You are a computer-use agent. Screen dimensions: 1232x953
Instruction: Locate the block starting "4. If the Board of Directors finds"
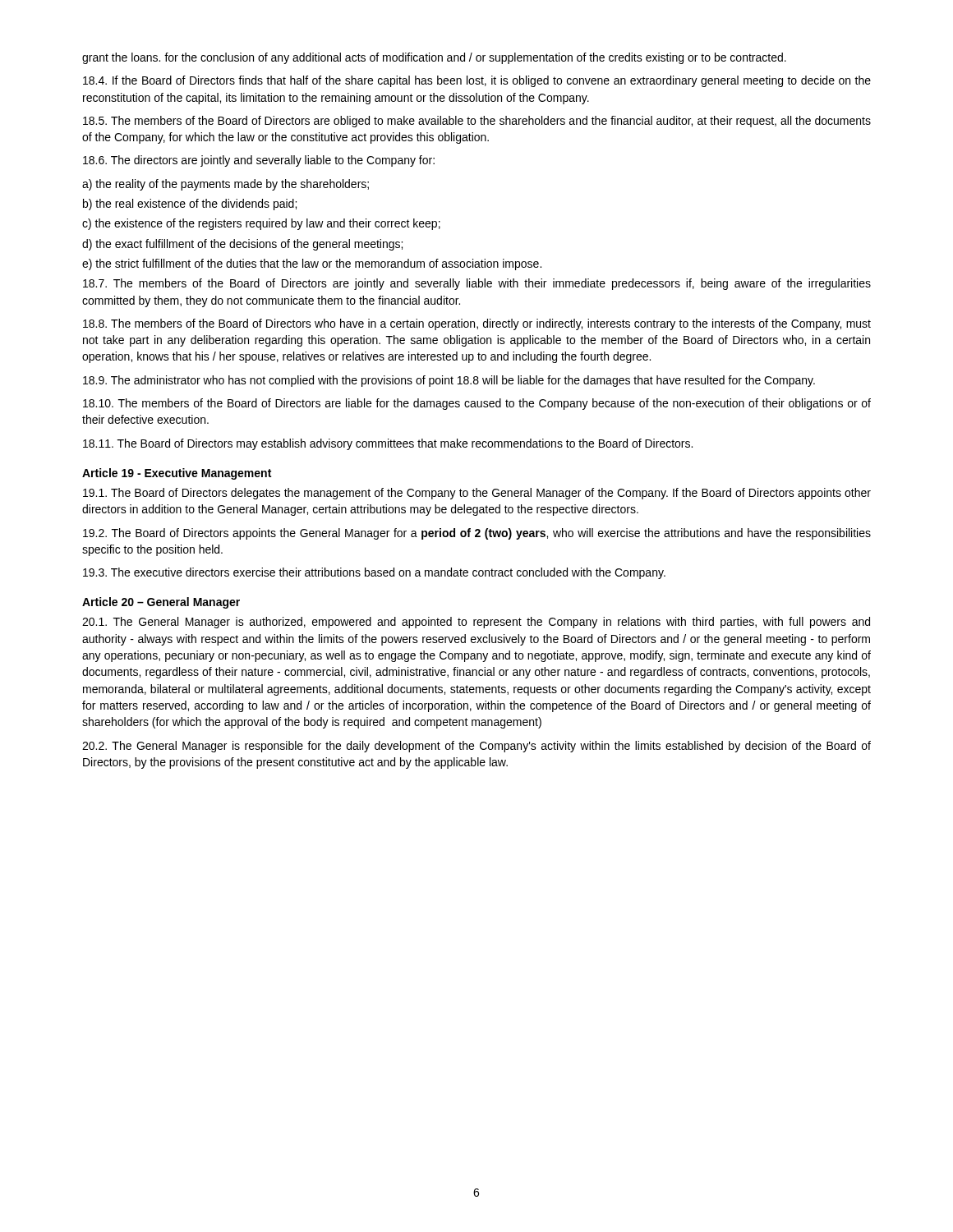point(476,89)
